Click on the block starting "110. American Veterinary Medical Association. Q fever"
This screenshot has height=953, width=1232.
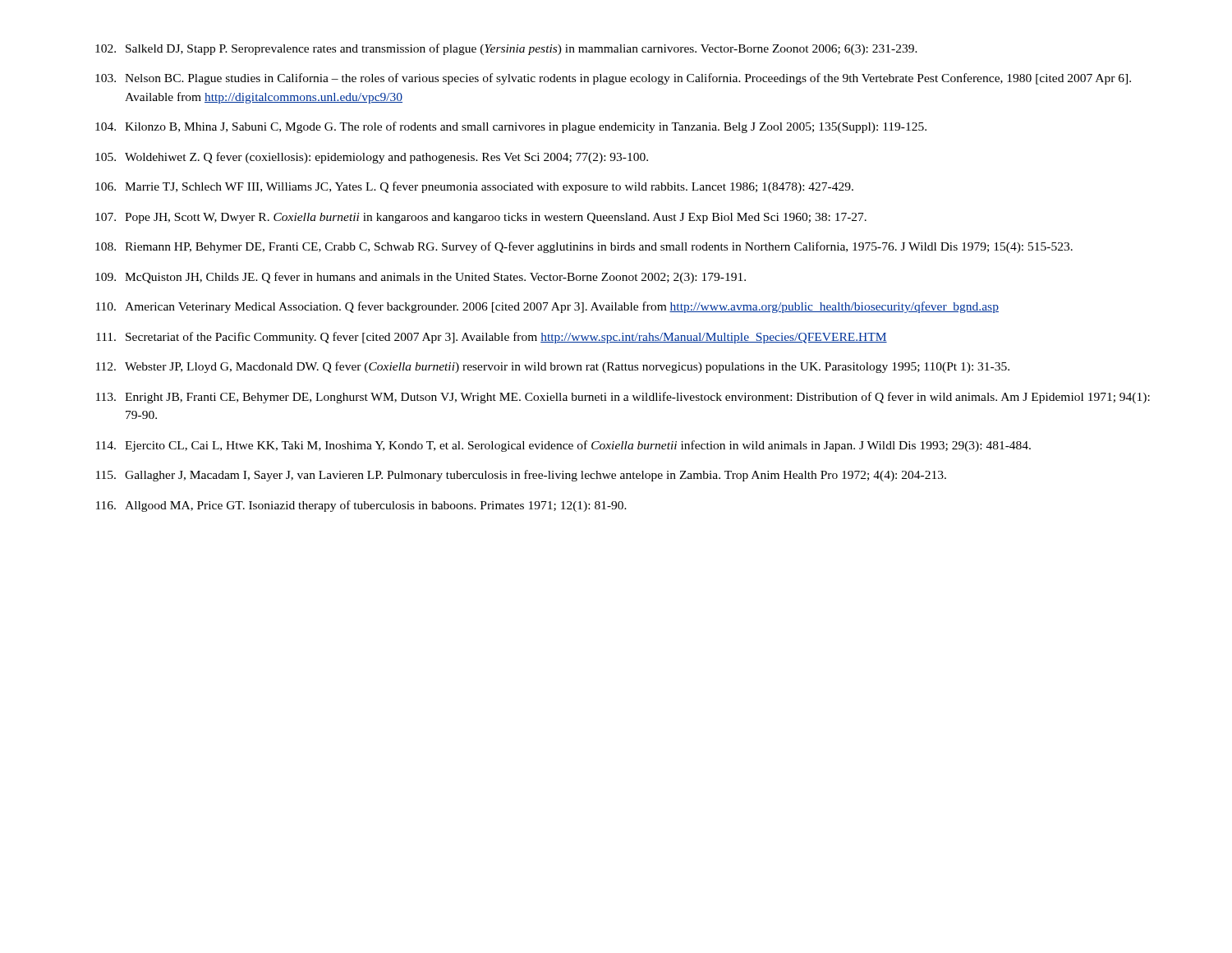point(616,307)
